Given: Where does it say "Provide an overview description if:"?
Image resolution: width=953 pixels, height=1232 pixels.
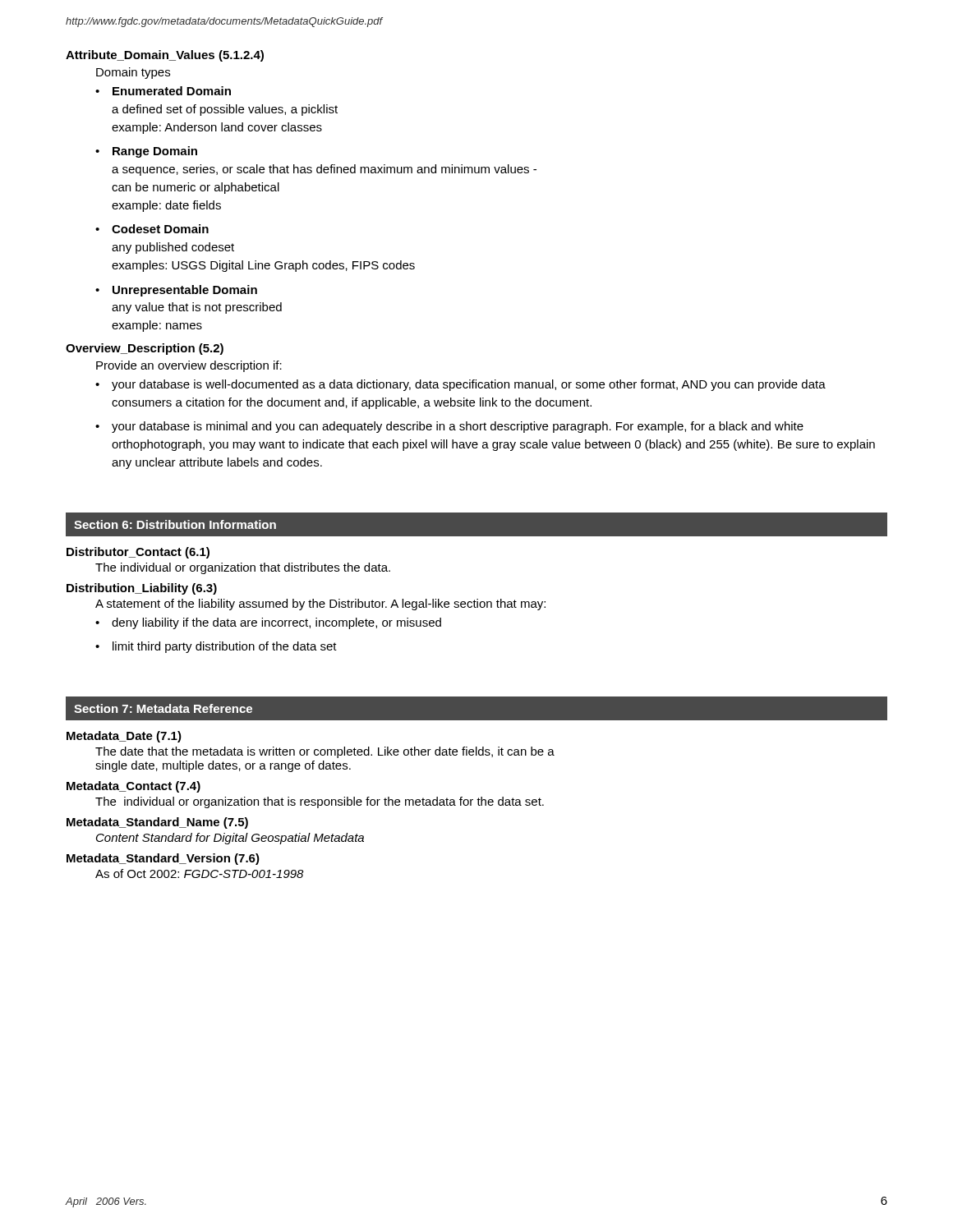Looking at the screenshot, I should point(189,365).
